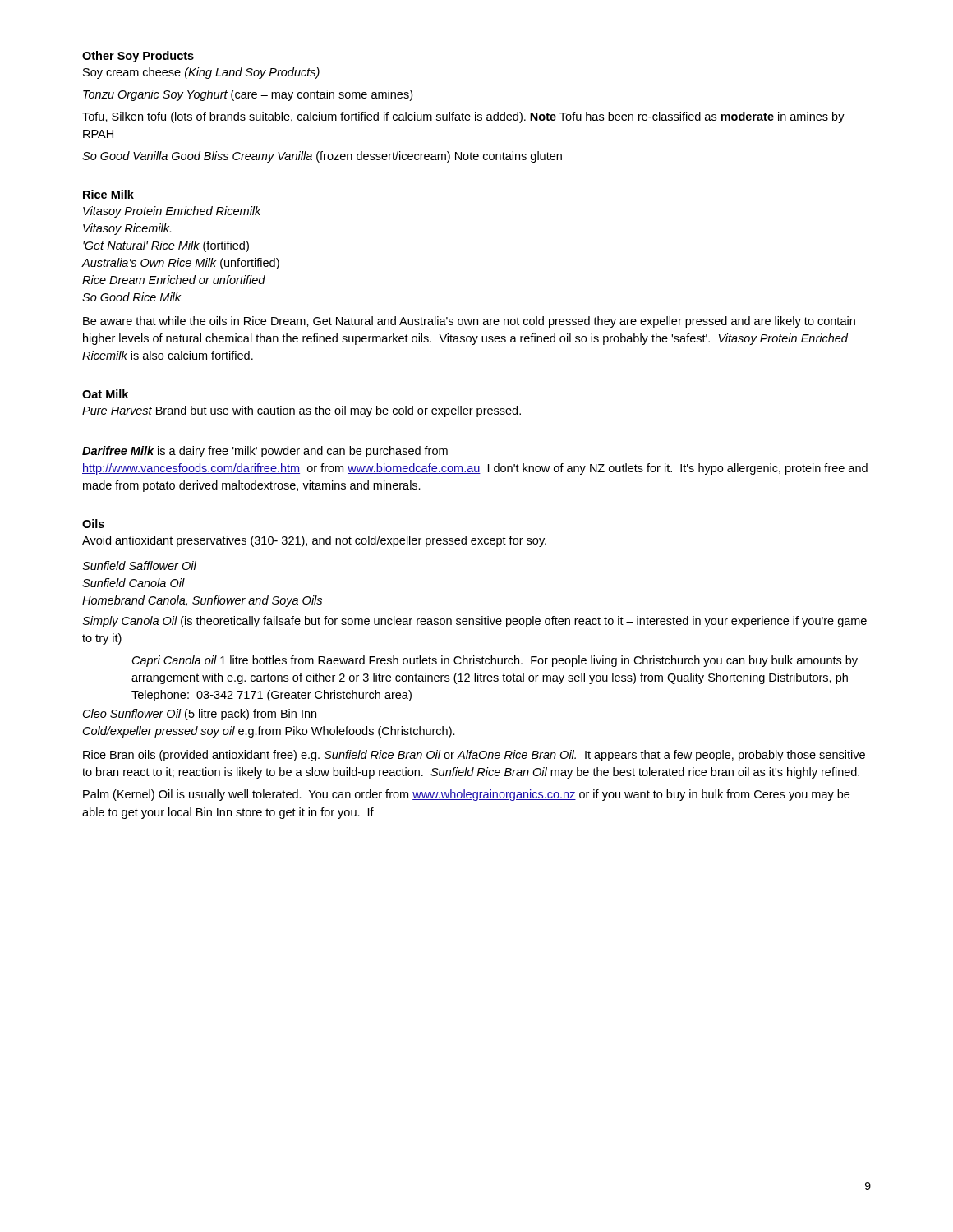Image resolution: width=953 pixels, height=1232 pixels.
Task: Locate the block of text that opens with "Darifree Milk is a"
Action: 475,468
